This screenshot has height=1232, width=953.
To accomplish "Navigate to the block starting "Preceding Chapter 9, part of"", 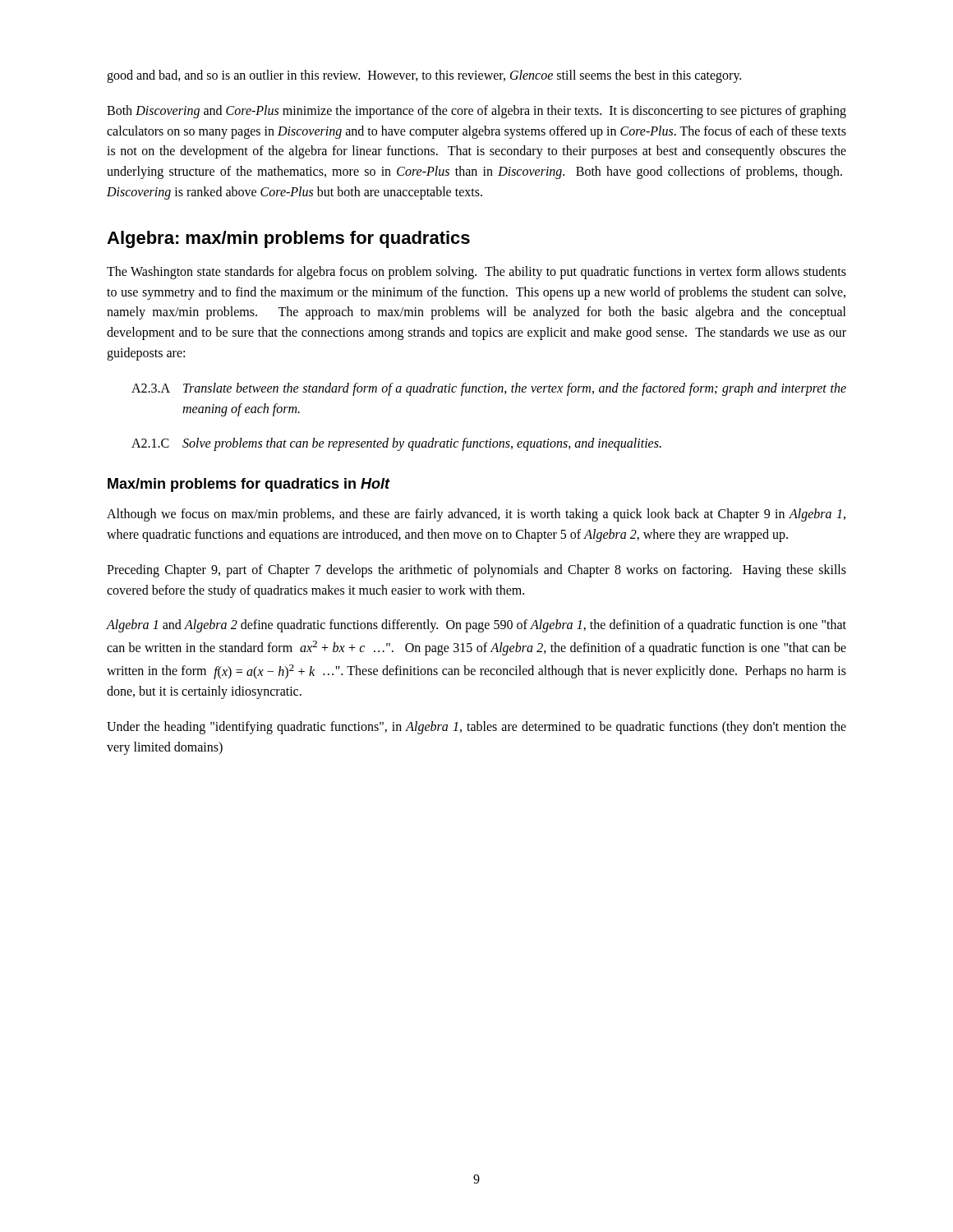I will tap(476, 580).
